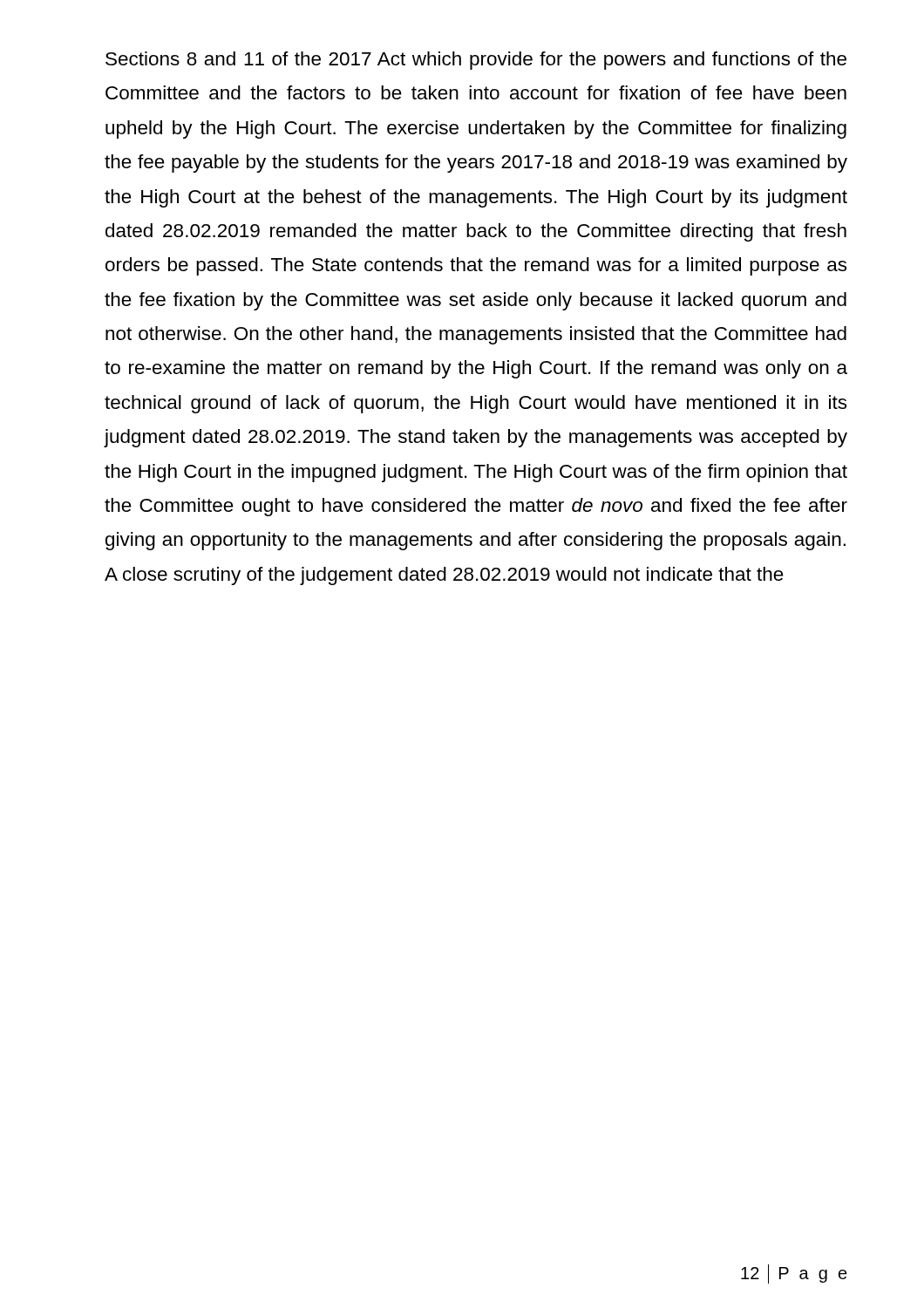Select the text block with the text "Sections 8 and"

point(476,317)
